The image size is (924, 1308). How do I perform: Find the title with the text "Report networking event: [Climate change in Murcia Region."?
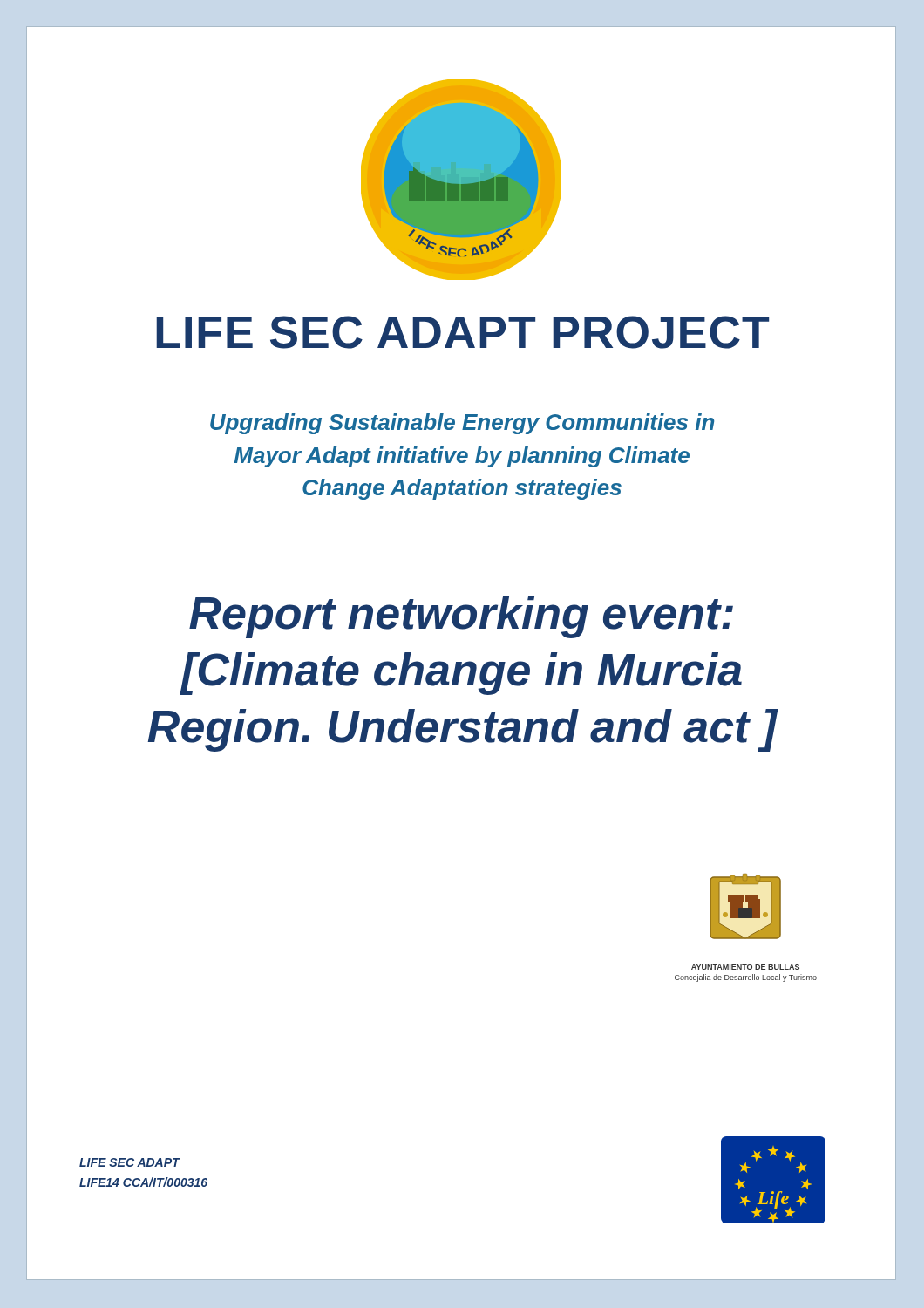click(x=462, y=670)
